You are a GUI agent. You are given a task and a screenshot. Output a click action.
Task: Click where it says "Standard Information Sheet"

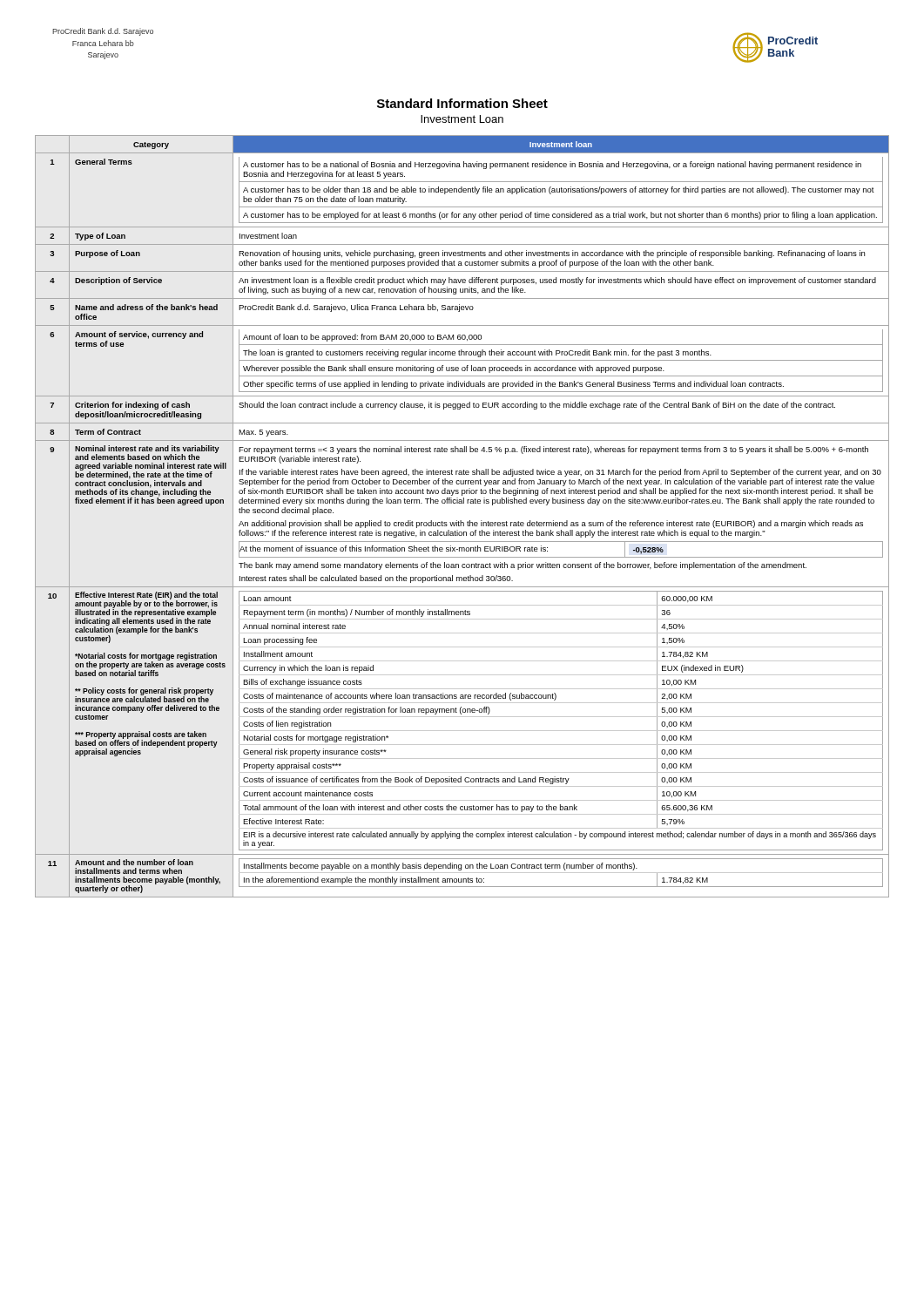462,103
